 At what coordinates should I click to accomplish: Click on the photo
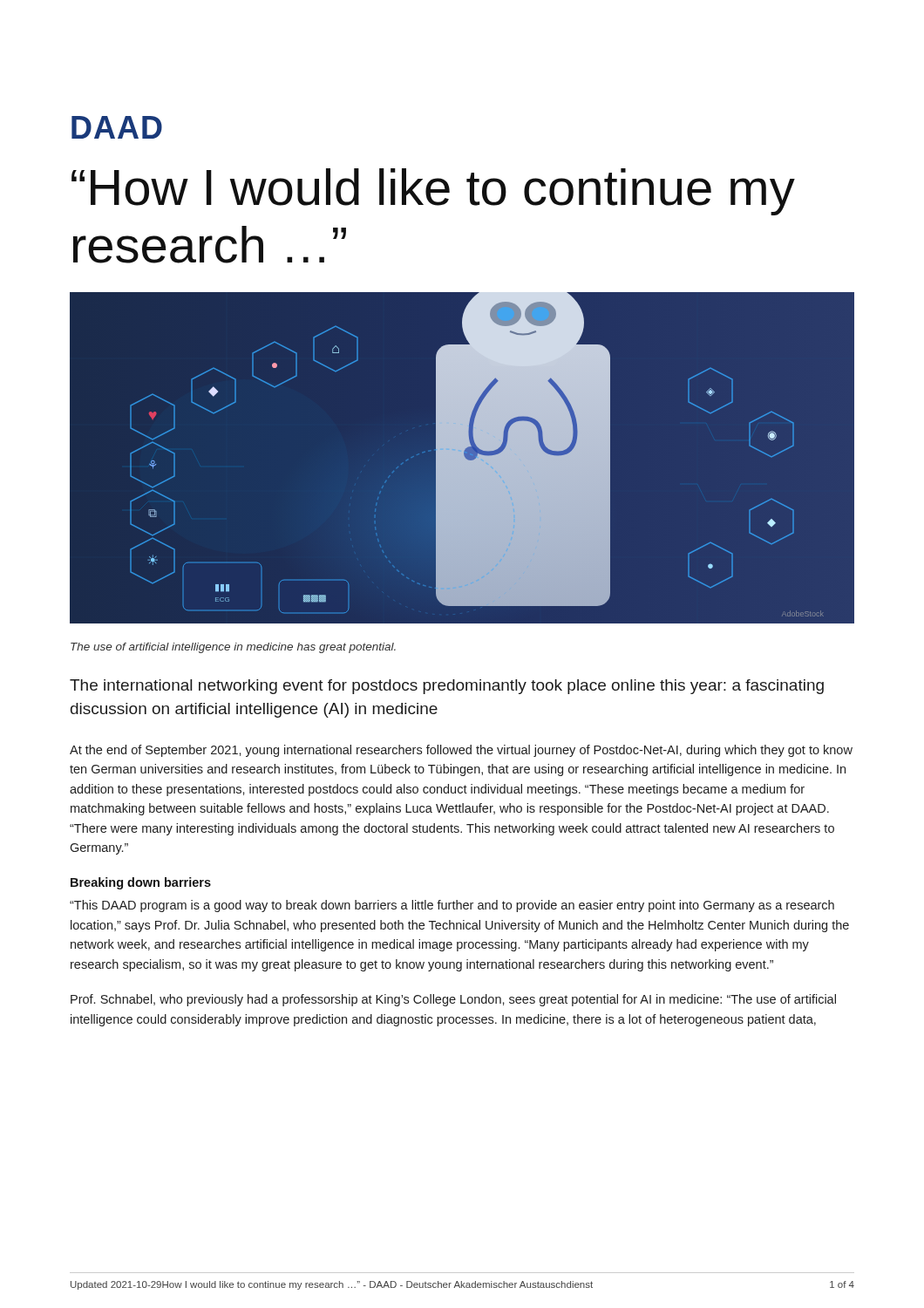click(x=462, y=461)
